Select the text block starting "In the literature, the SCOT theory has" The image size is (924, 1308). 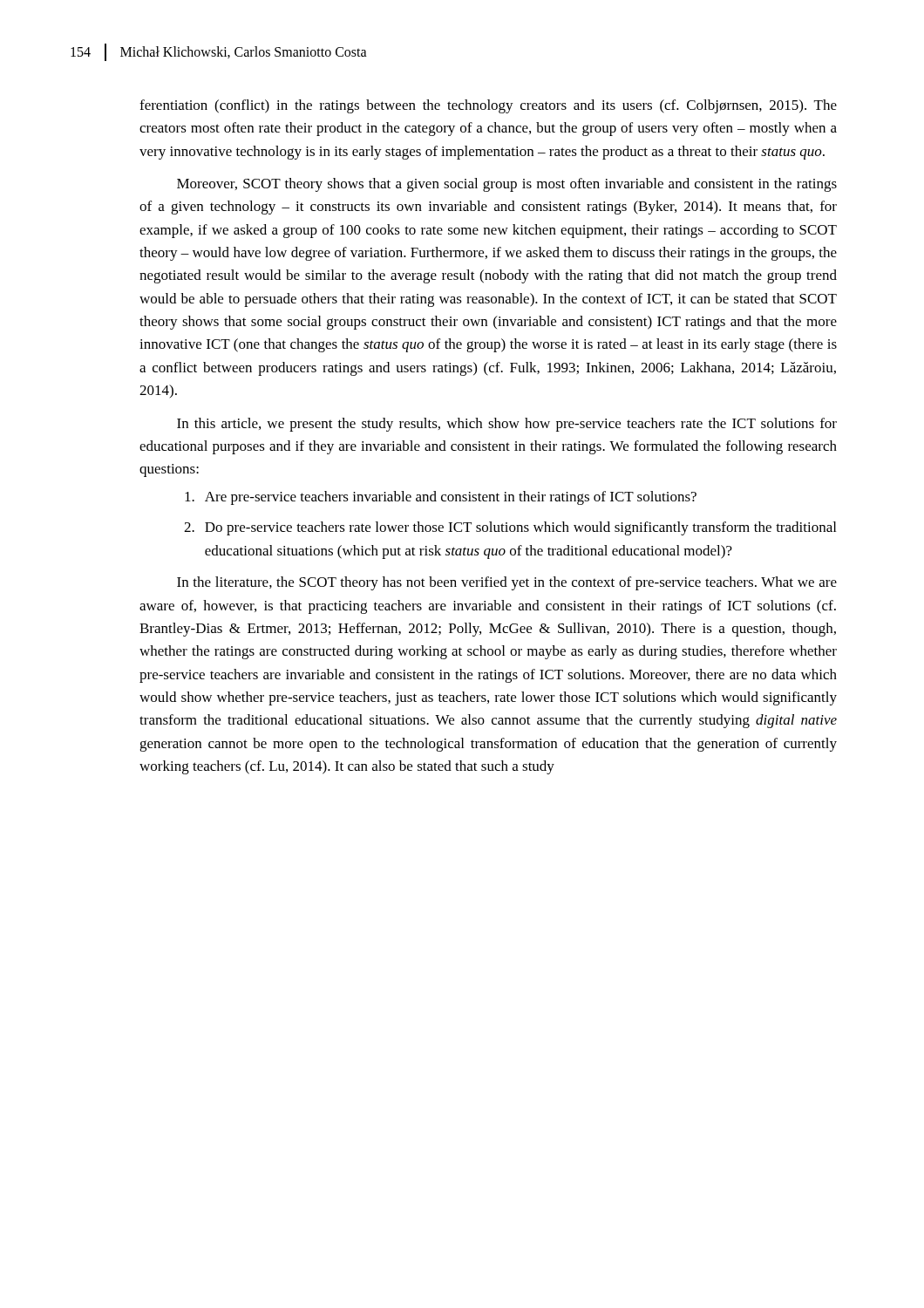(x=488, y=675)
